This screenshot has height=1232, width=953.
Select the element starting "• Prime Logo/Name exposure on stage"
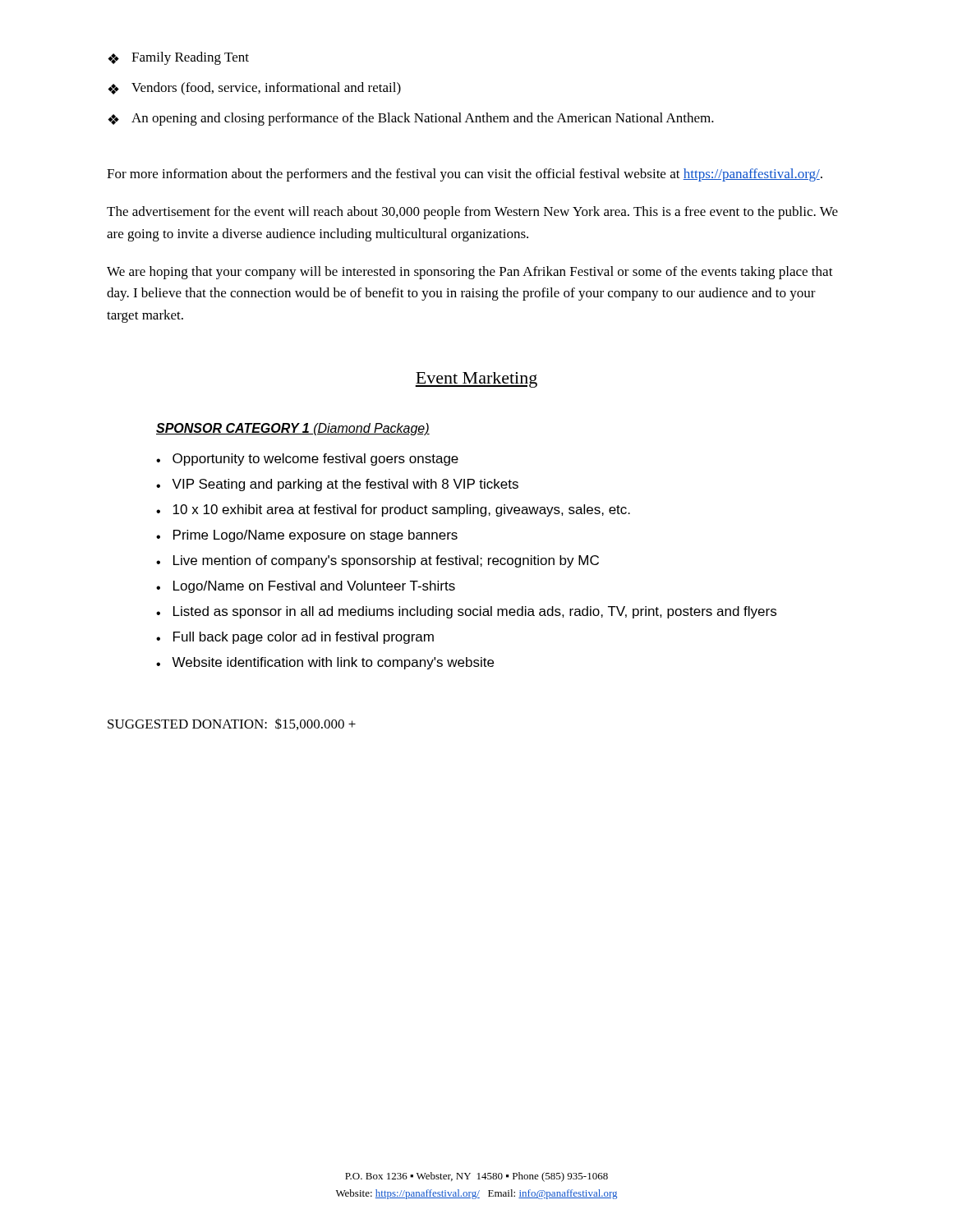coord(307,536)
